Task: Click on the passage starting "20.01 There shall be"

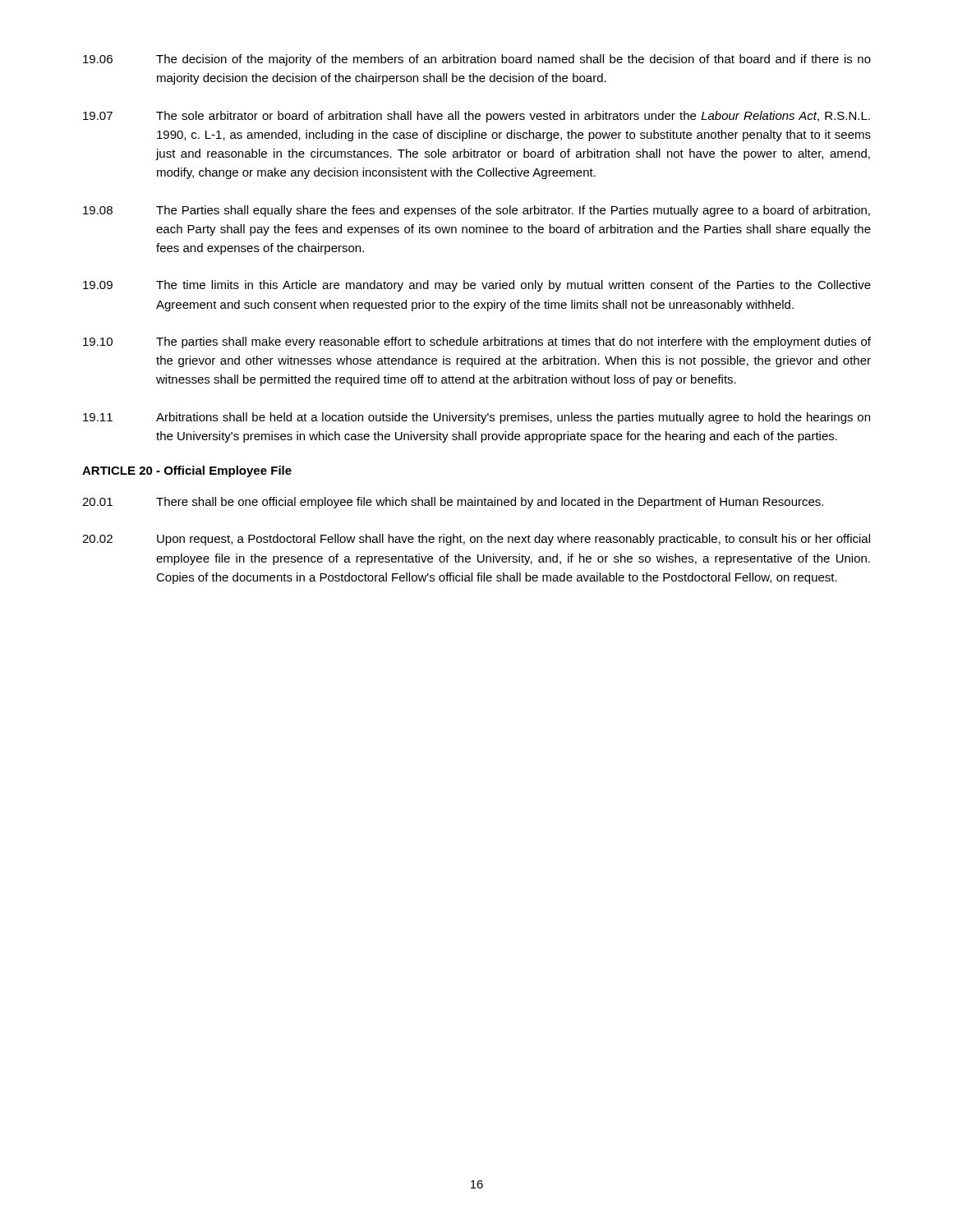Action: (x=476, y=501)
